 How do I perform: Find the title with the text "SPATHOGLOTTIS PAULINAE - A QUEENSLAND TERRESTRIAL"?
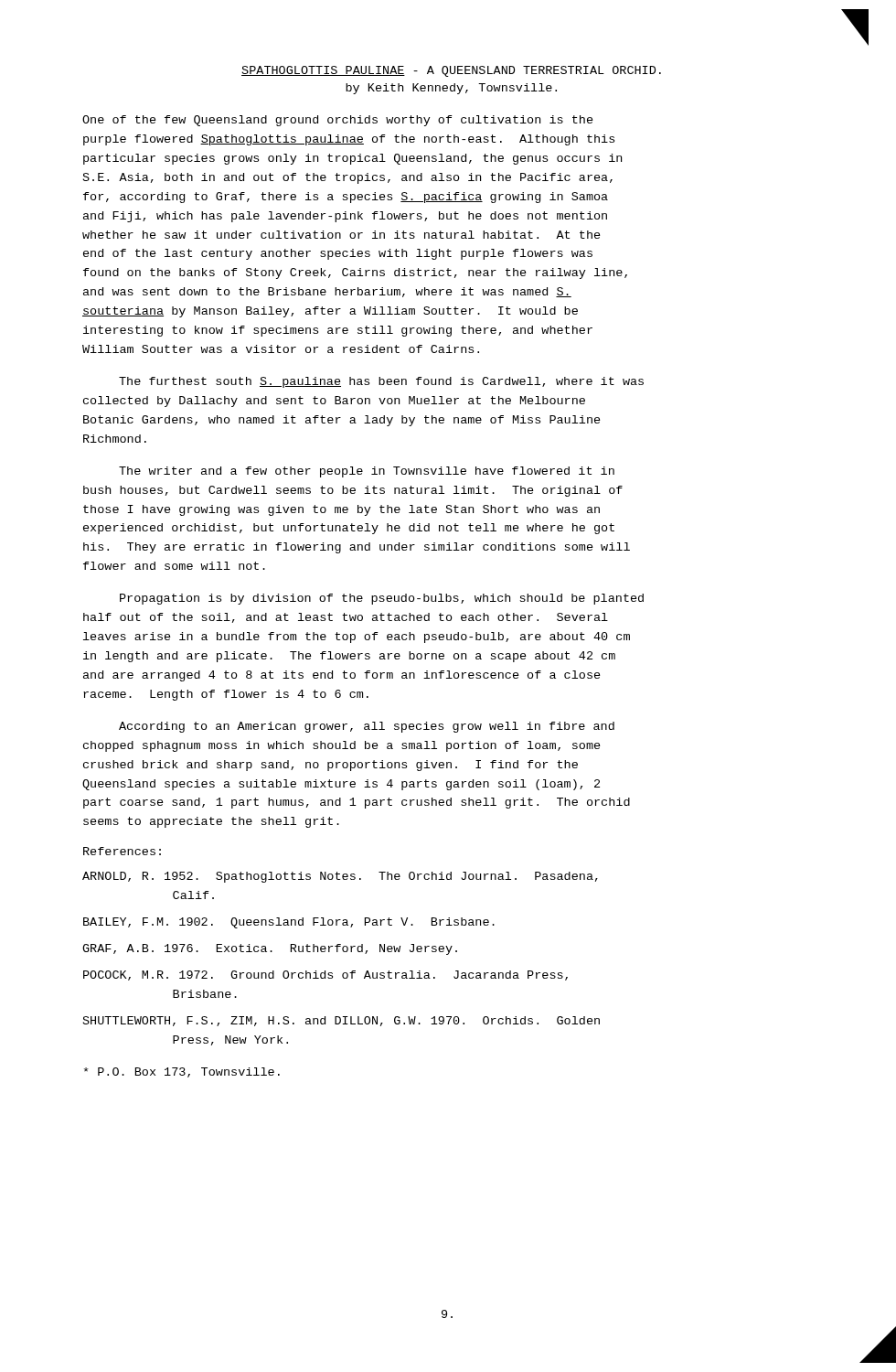(453, 71)
